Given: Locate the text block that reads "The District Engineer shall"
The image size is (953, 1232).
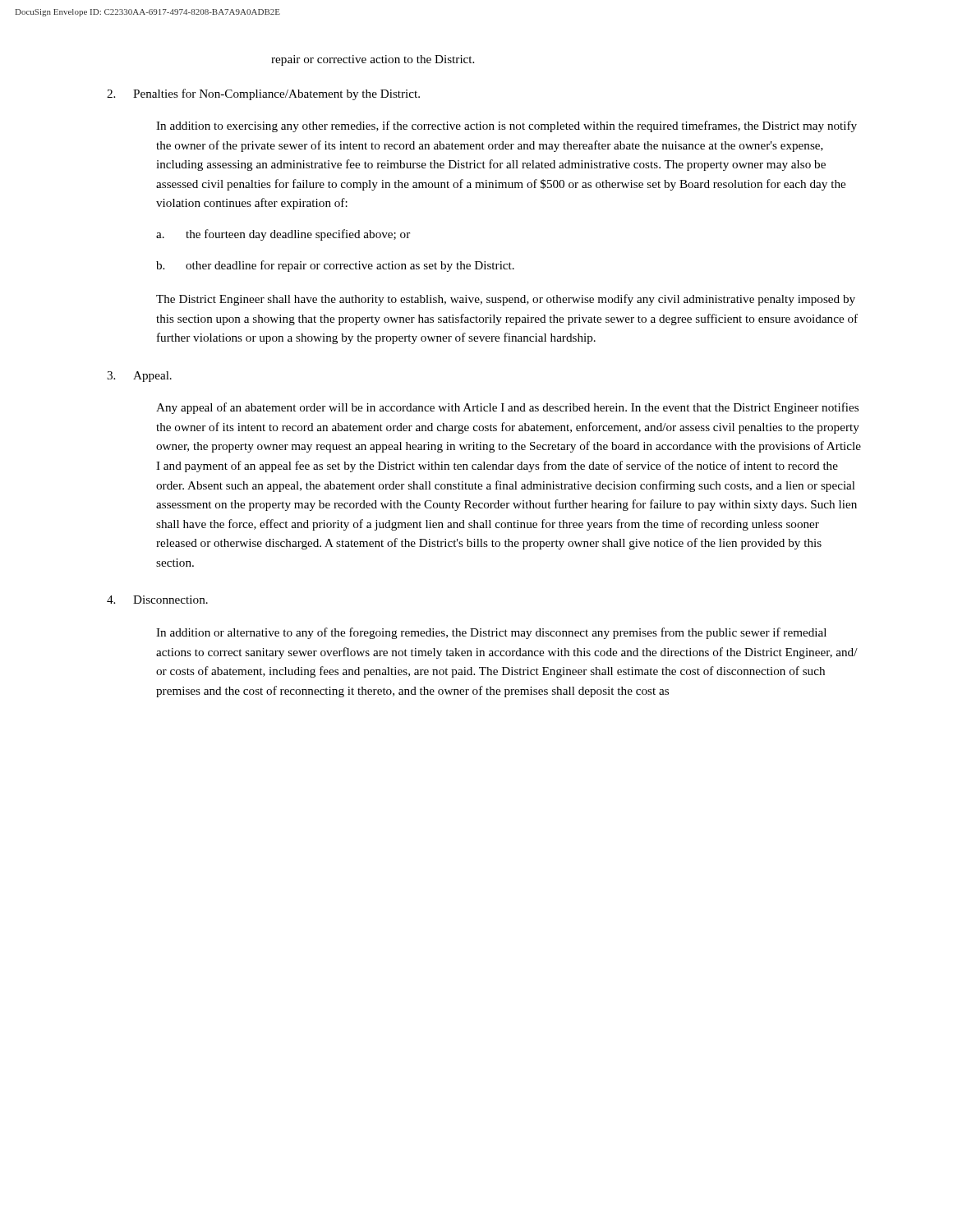Looking at the screenshot, I should (x=507, y=318).
